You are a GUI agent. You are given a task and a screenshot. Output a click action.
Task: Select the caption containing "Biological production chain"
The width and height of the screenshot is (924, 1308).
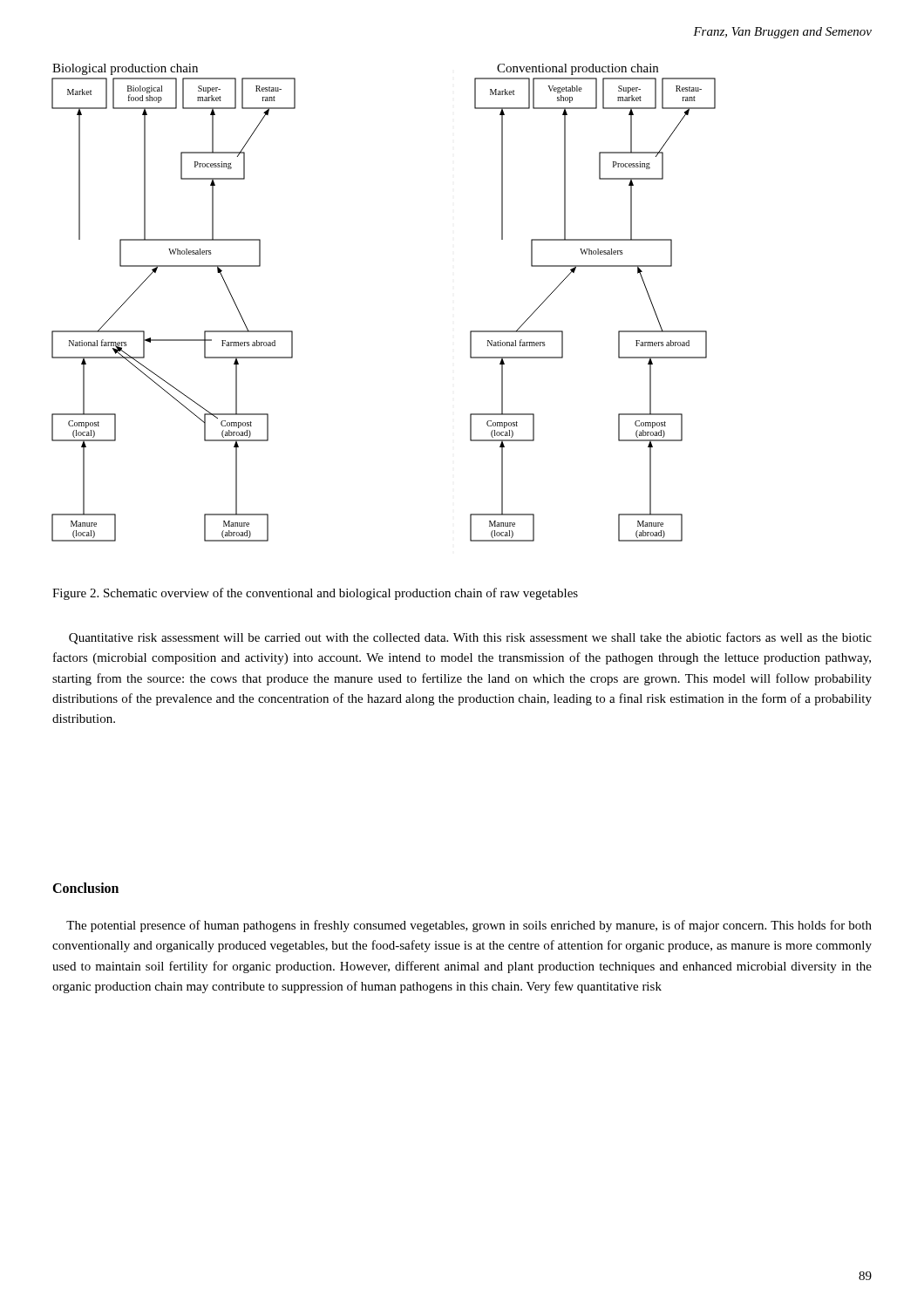125,68
